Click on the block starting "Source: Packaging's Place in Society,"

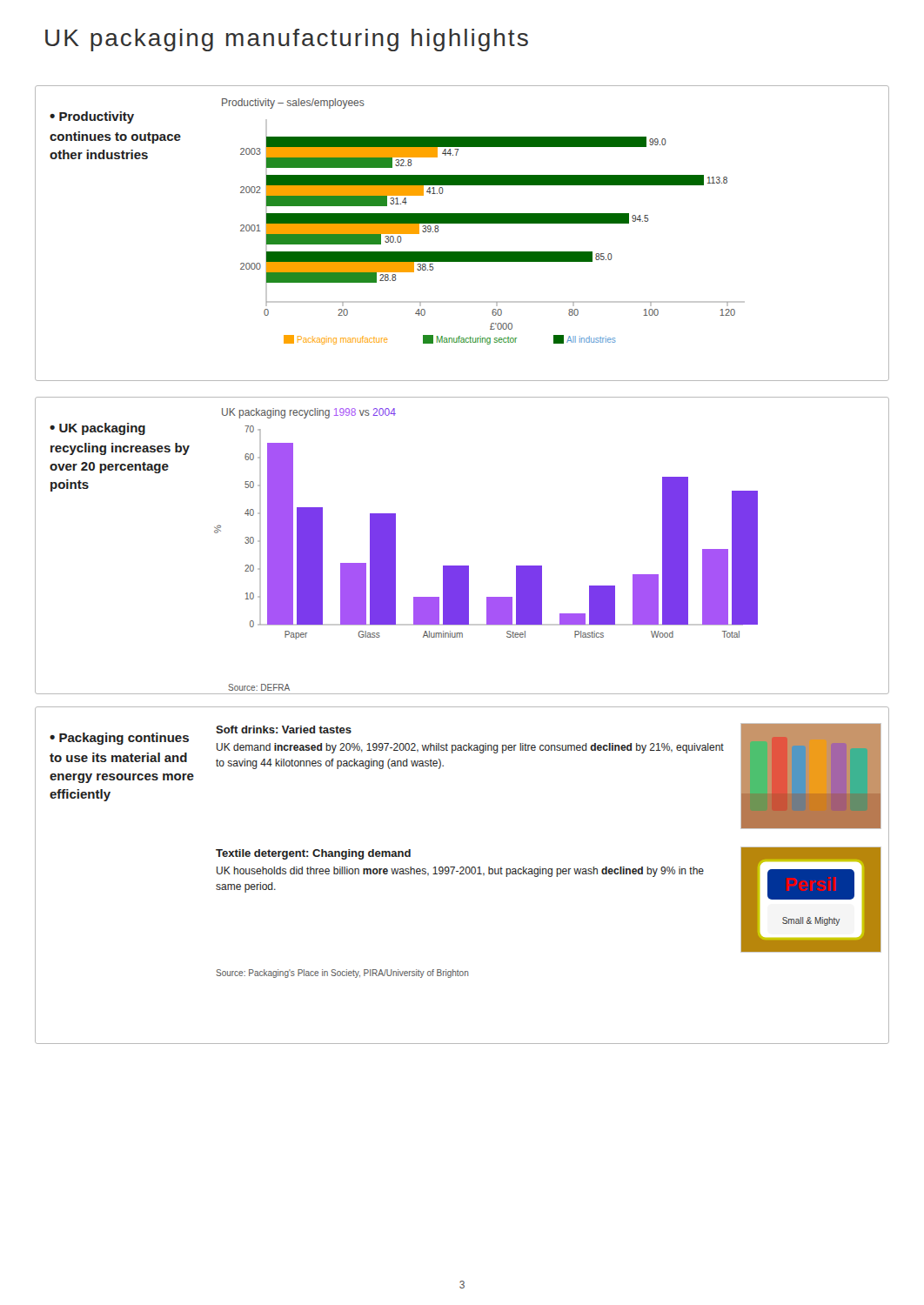pyautogui.click(x=342, y=973)
